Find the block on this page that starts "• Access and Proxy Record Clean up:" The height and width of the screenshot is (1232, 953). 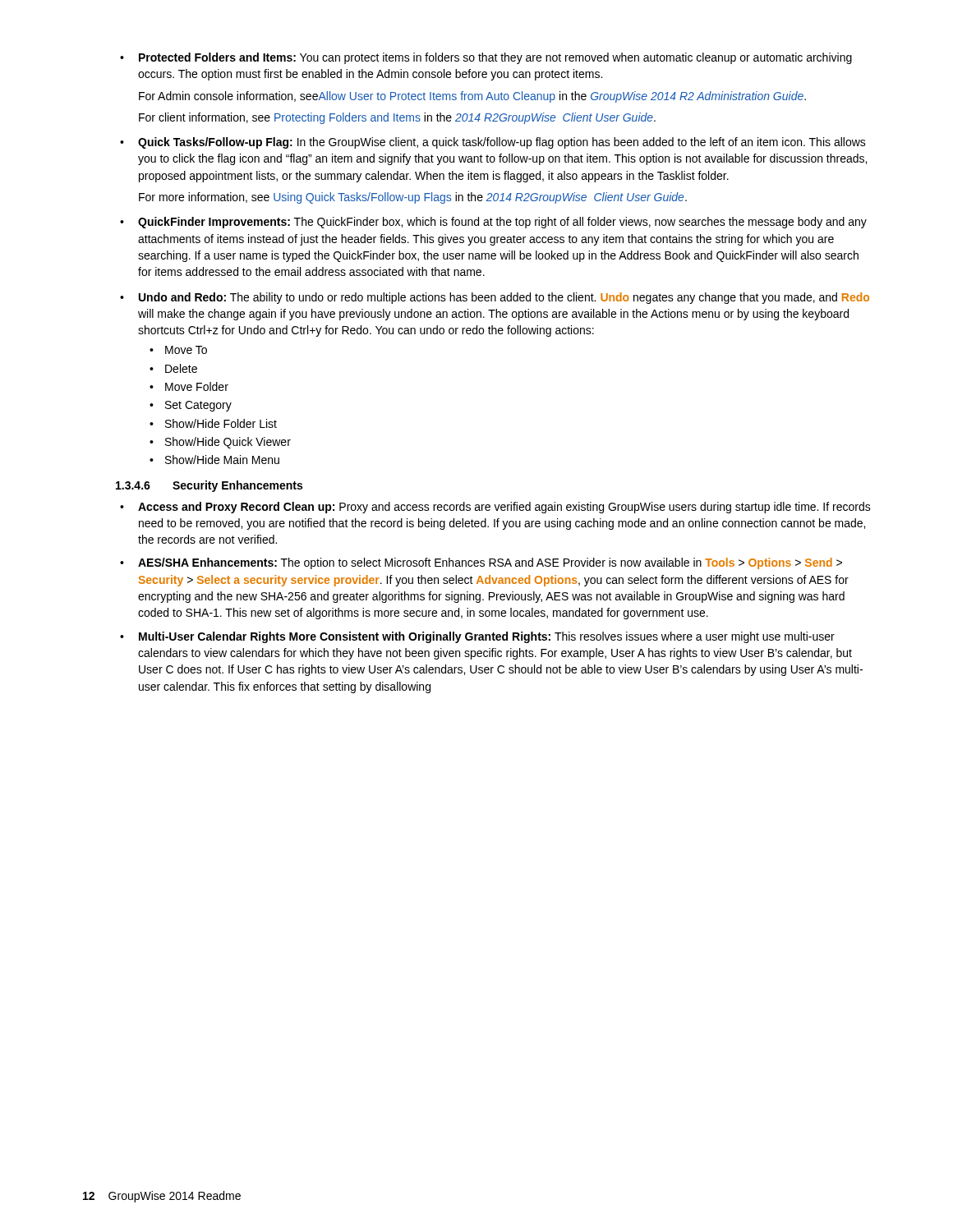click(495, 522)
